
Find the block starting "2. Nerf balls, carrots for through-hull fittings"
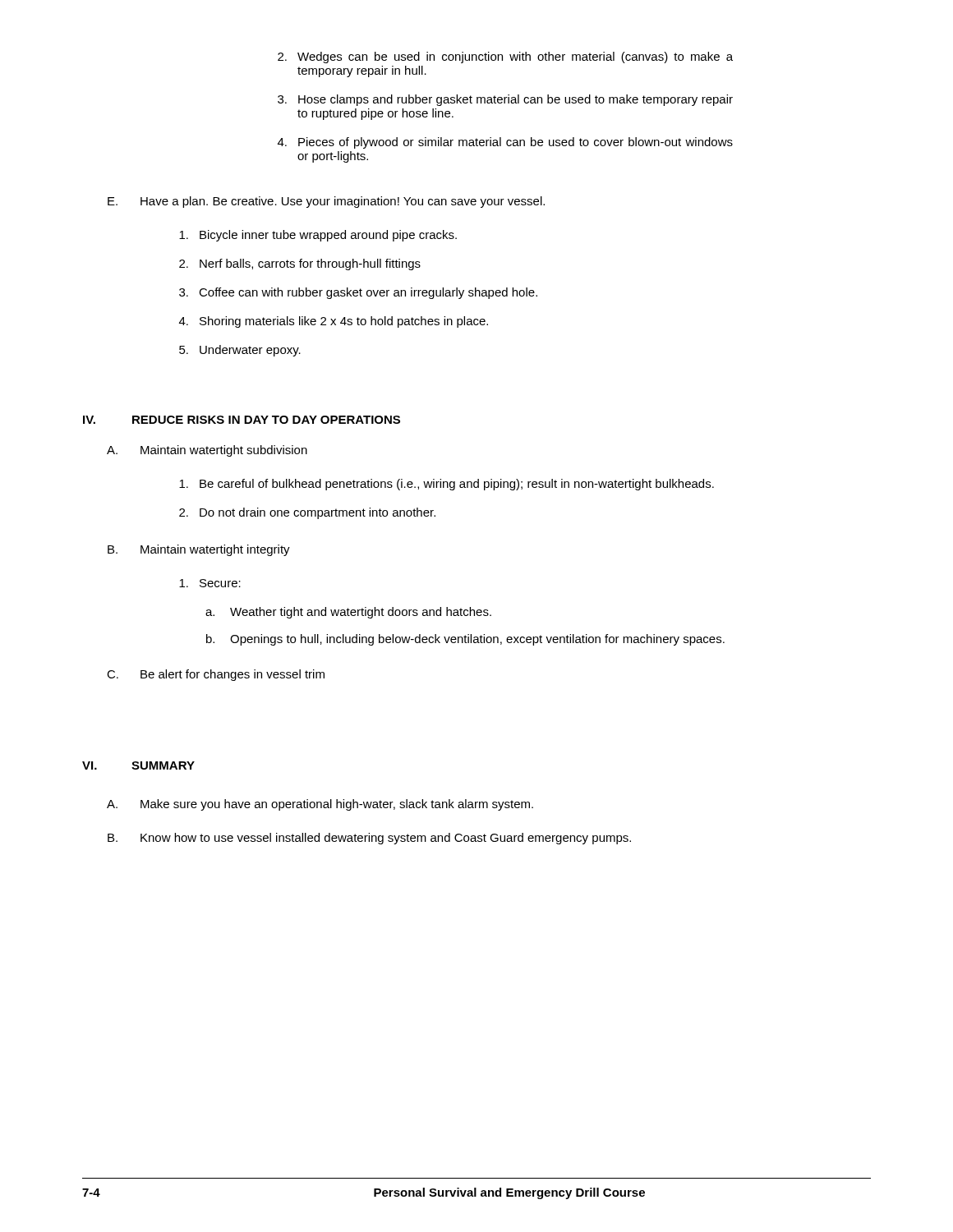tap(300, 264)
